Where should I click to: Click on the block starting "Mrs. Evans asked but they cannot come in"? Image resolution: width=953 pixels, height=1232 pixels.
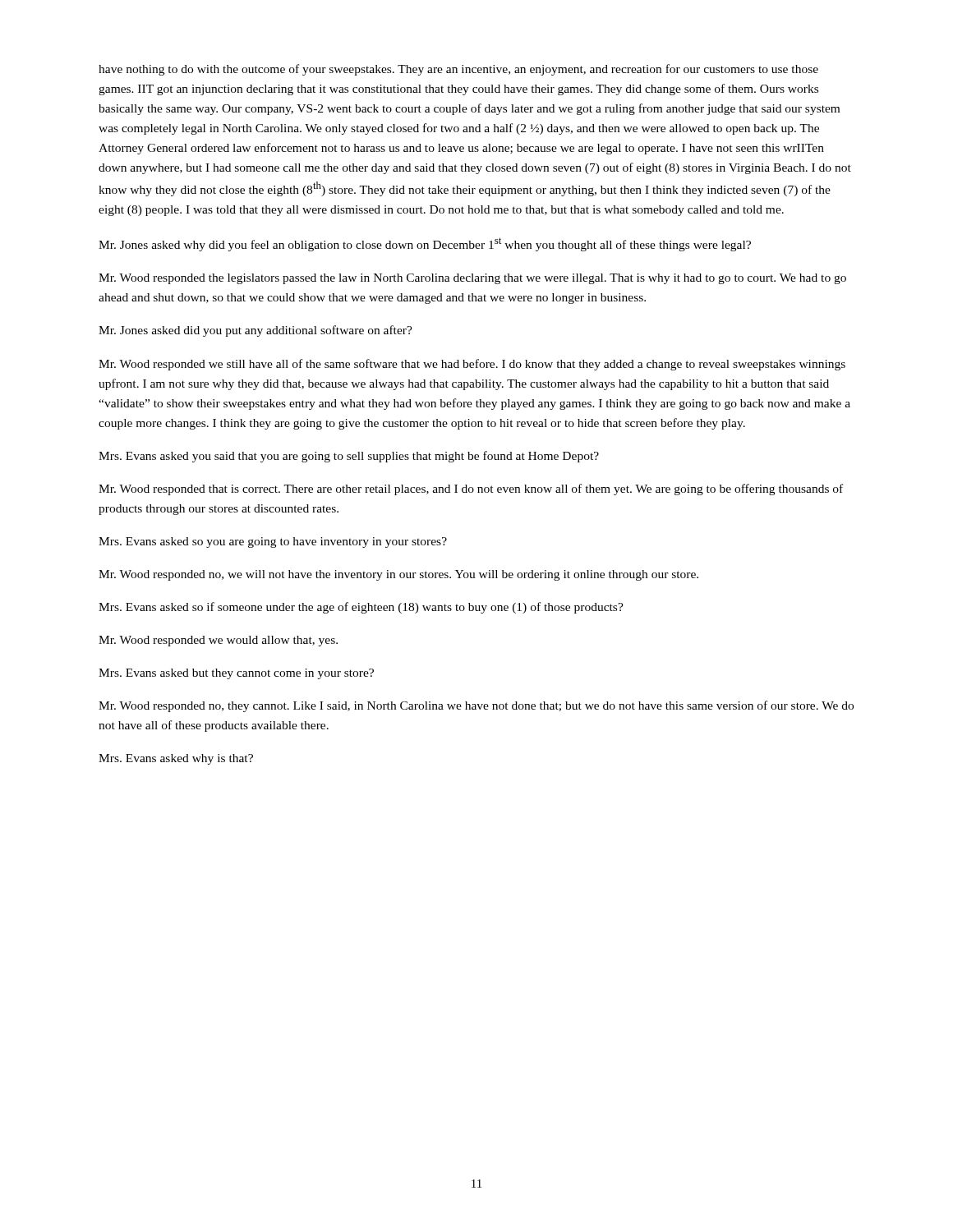pos(236,672)
